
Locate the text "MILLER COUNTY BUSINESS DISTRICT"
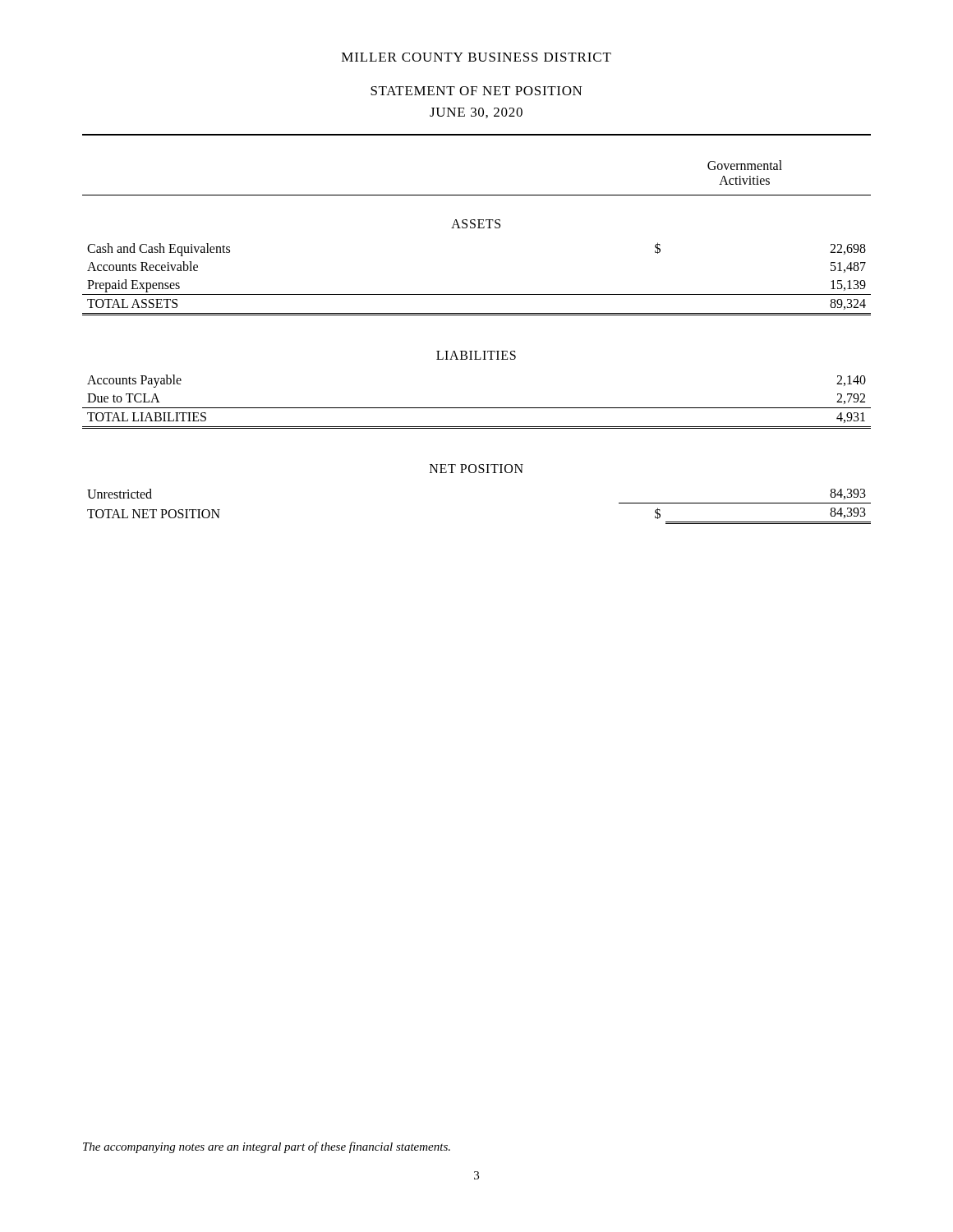[476, 57]
